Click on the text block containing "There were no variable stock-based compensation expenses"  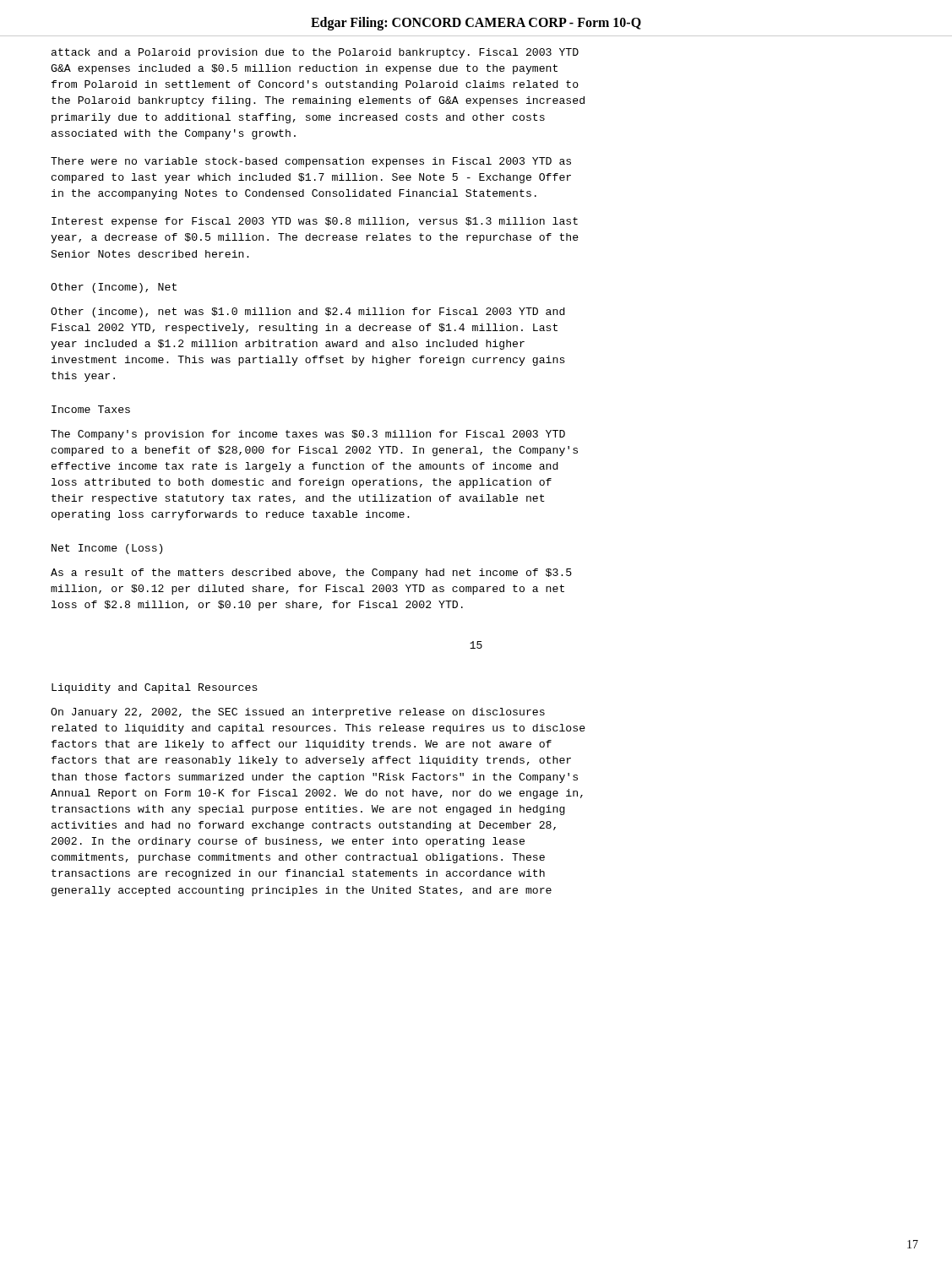(x=311, y=178)
